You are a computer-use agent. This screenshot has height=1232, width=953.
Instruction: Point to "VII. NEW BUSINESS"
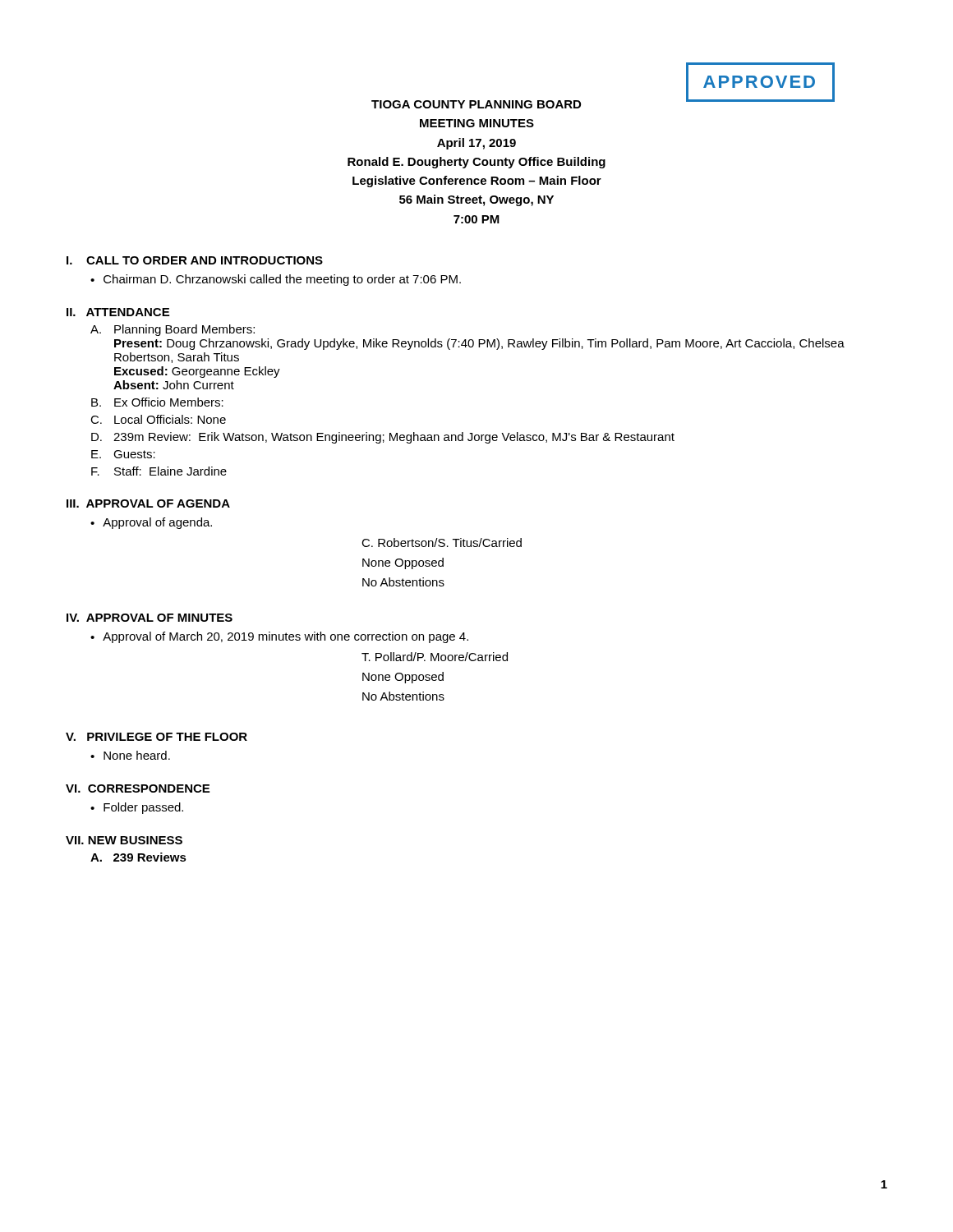point(124,840)
